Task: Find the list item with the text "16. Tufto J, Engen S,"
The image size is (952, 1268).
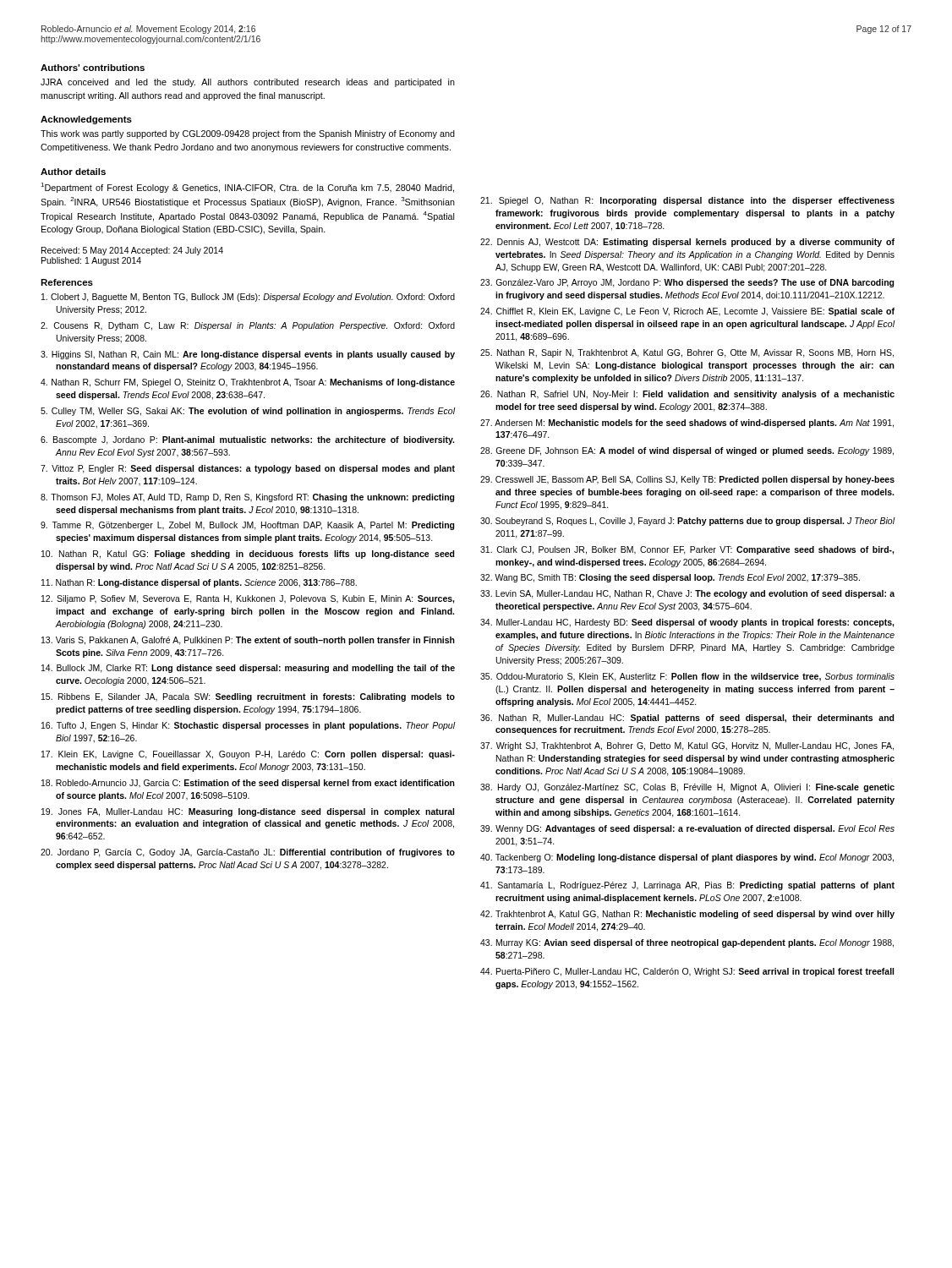Action: point(248,732)
